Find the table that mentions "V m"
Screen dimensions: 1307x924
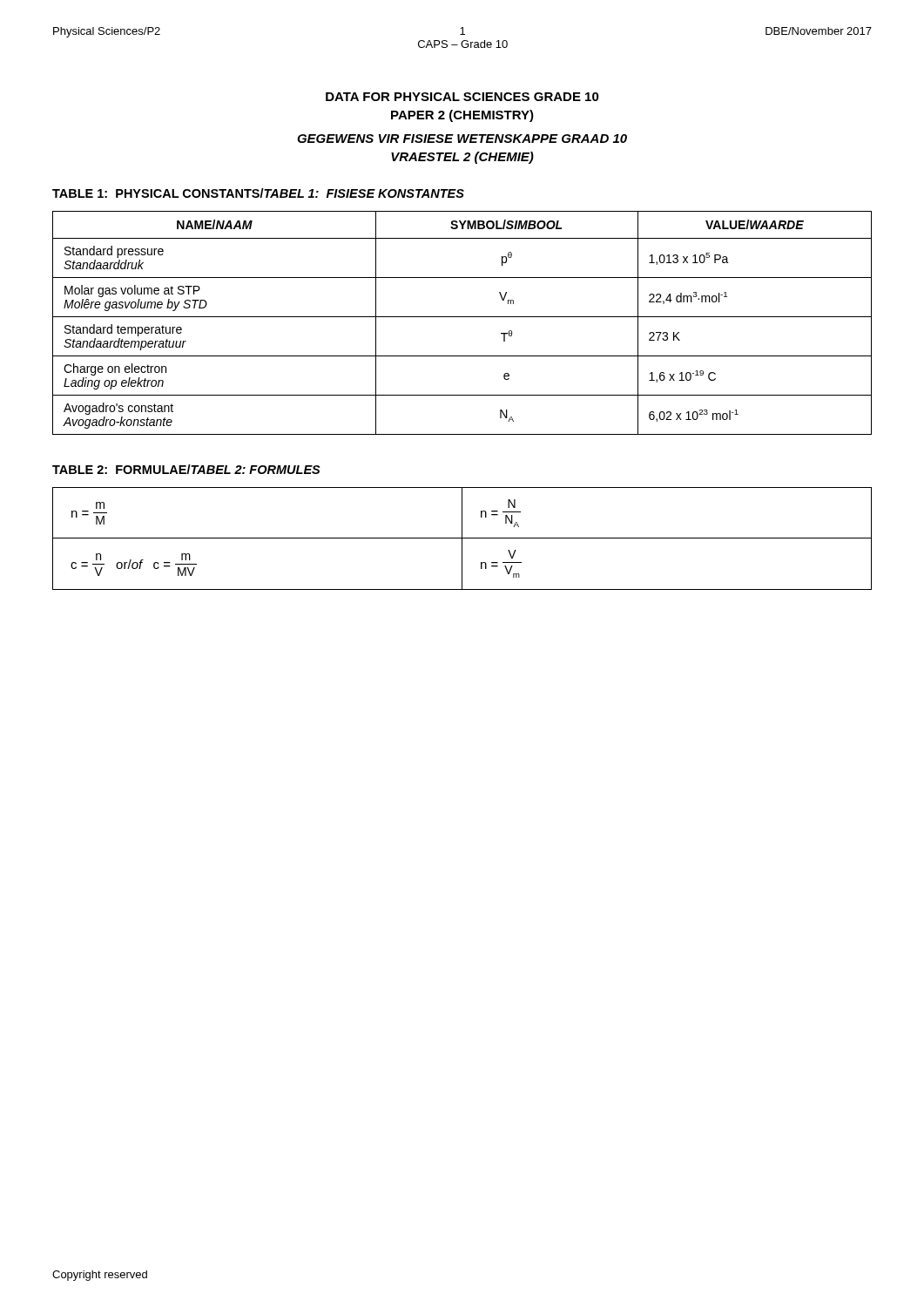(462, 323)
